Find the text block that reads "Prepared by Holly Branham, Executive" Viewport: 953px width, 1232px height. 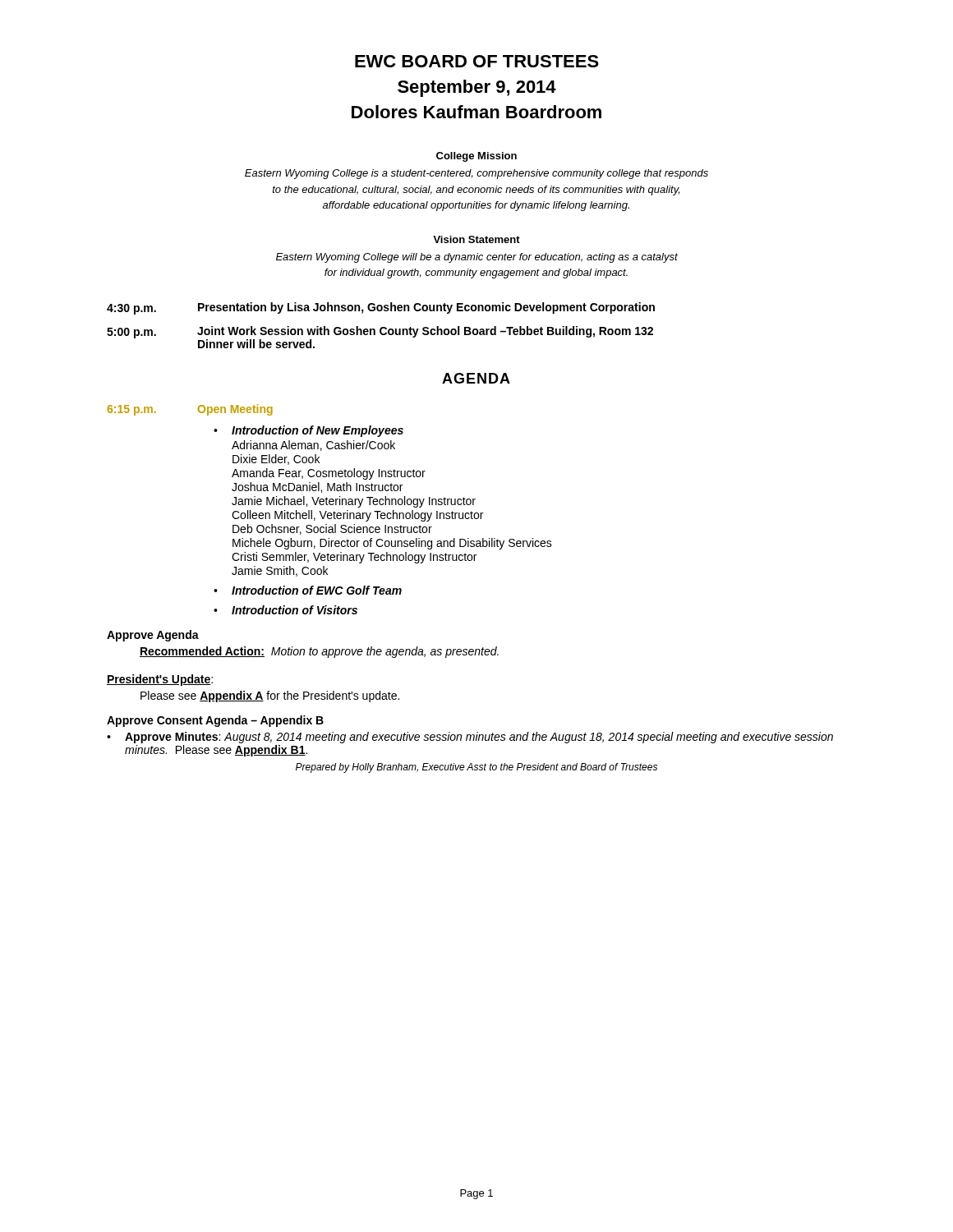pyautogui.click(x=476, y=767)
